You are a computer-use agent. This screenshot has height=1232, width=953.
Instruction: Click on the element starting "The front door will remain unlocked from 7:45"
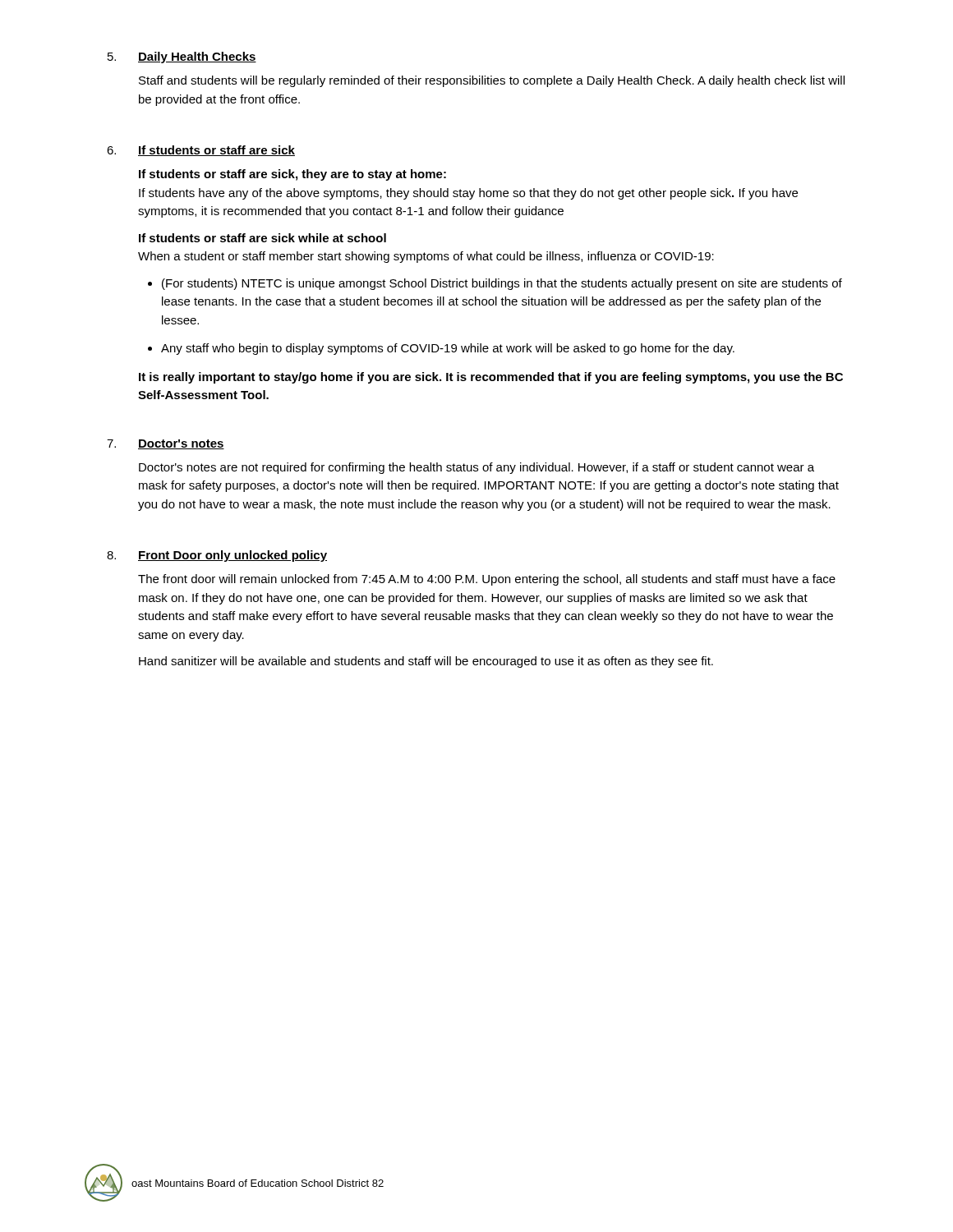pyautogui.click(x=492, y=620)
